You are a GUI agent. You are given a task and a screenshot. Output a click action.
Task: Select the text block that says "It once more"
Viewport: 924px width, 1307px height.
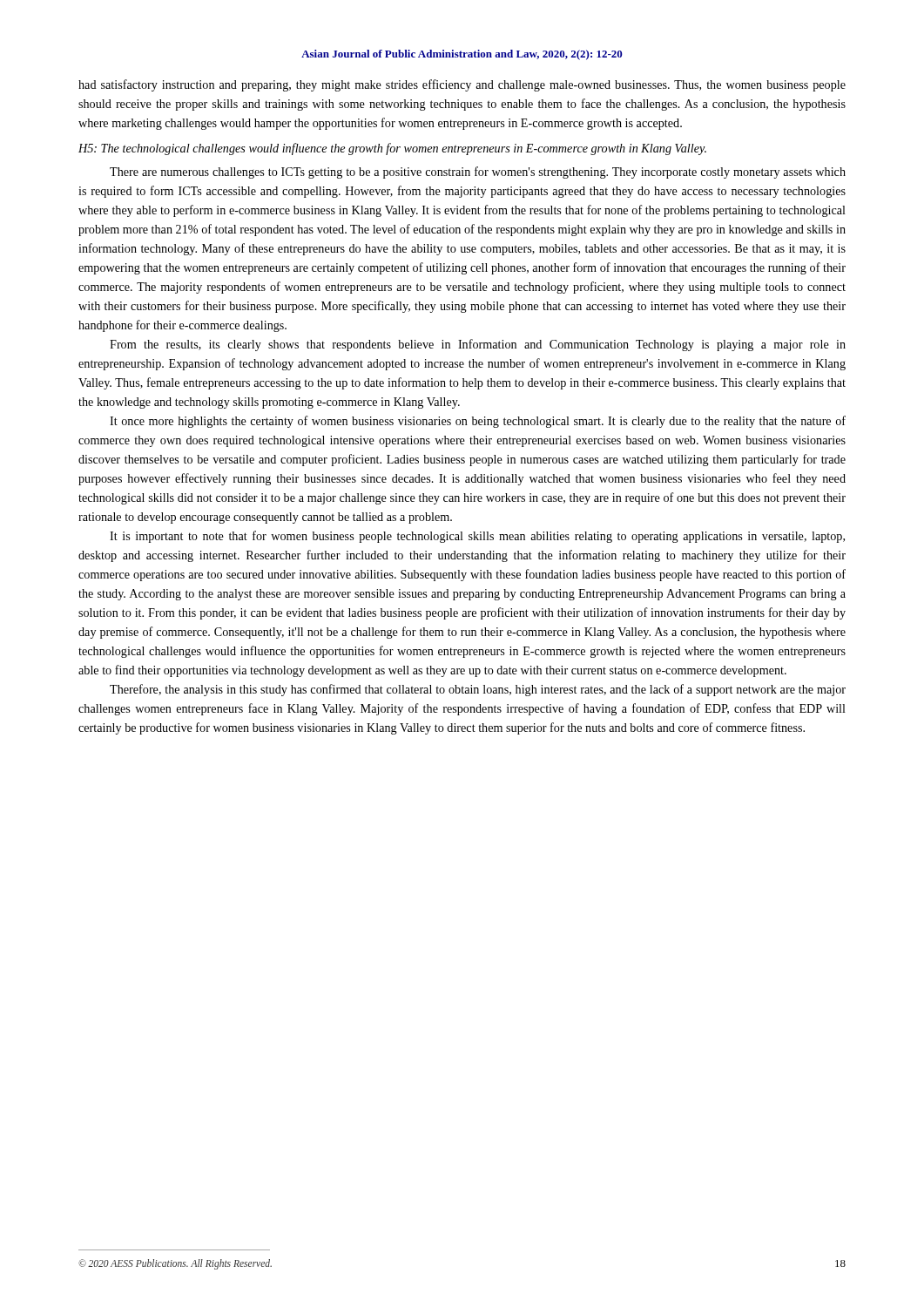click(462, 469)
